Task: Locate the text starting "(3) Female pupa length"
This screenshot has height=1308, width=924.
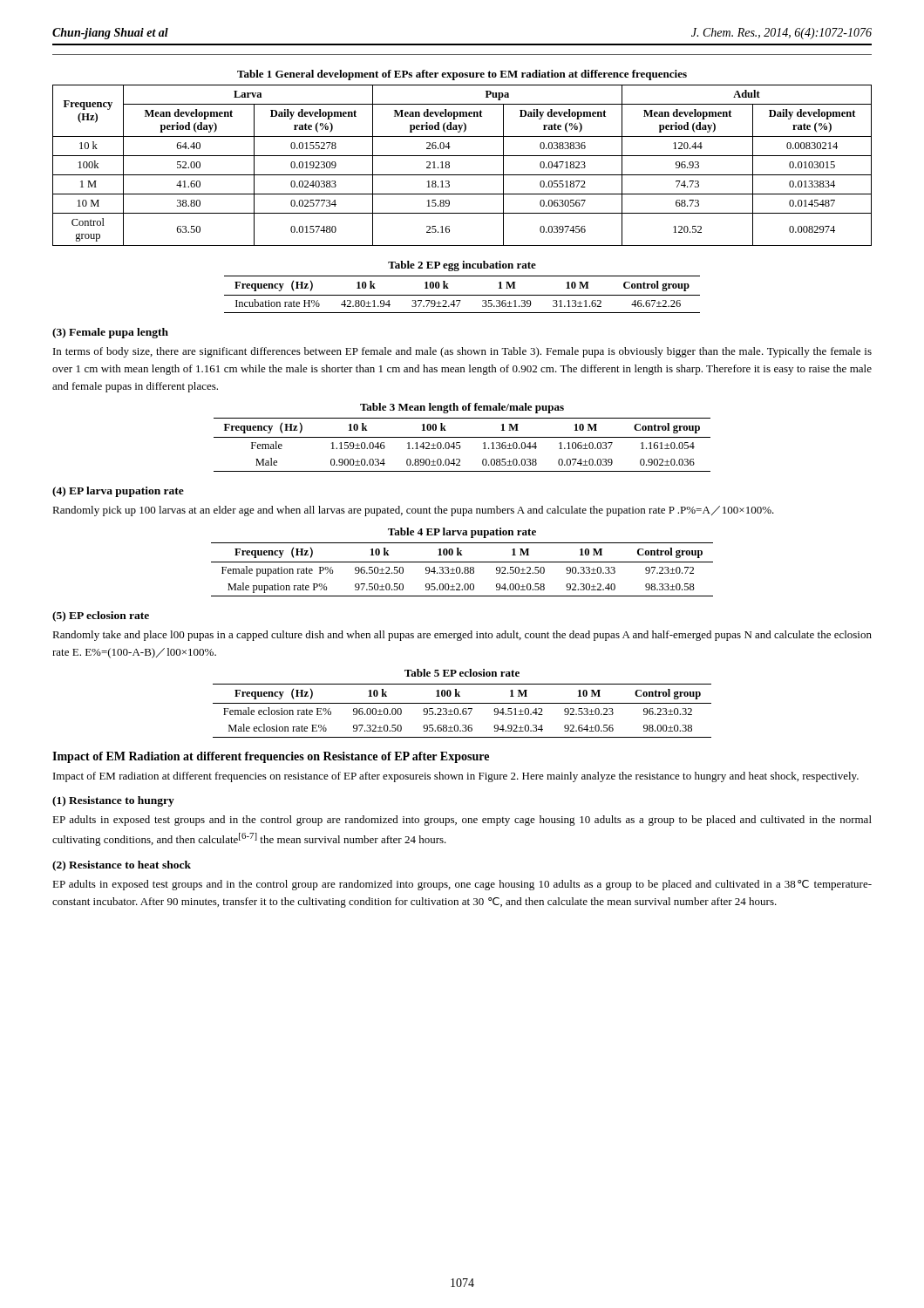Action: tap(110, 332)
